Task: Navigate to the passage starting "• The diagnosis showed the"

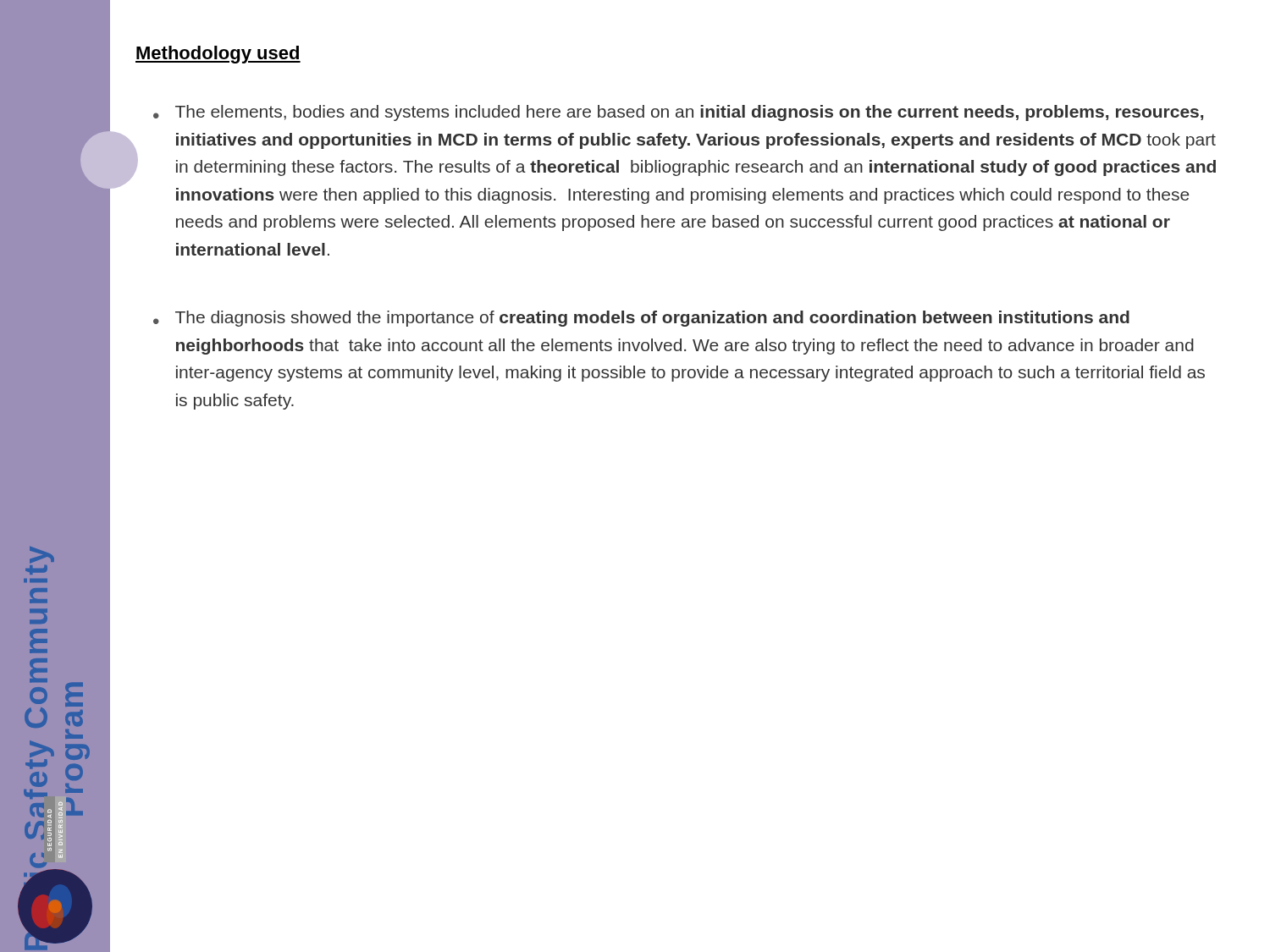Action: pos(686,359)
